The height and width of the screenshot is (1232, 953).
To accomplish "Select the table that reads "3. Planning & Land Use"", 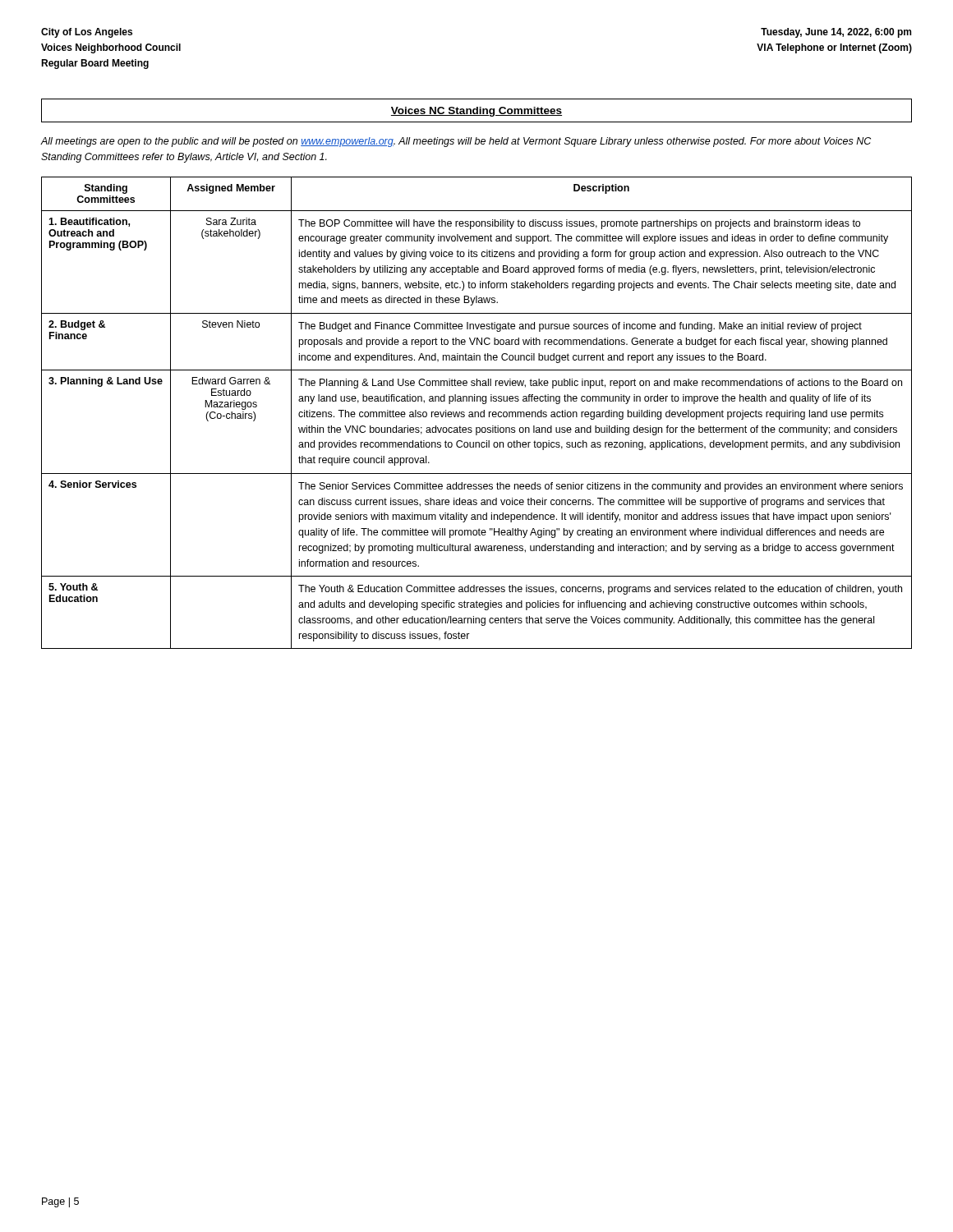I will pyautogui.click(x=476, y=413).
